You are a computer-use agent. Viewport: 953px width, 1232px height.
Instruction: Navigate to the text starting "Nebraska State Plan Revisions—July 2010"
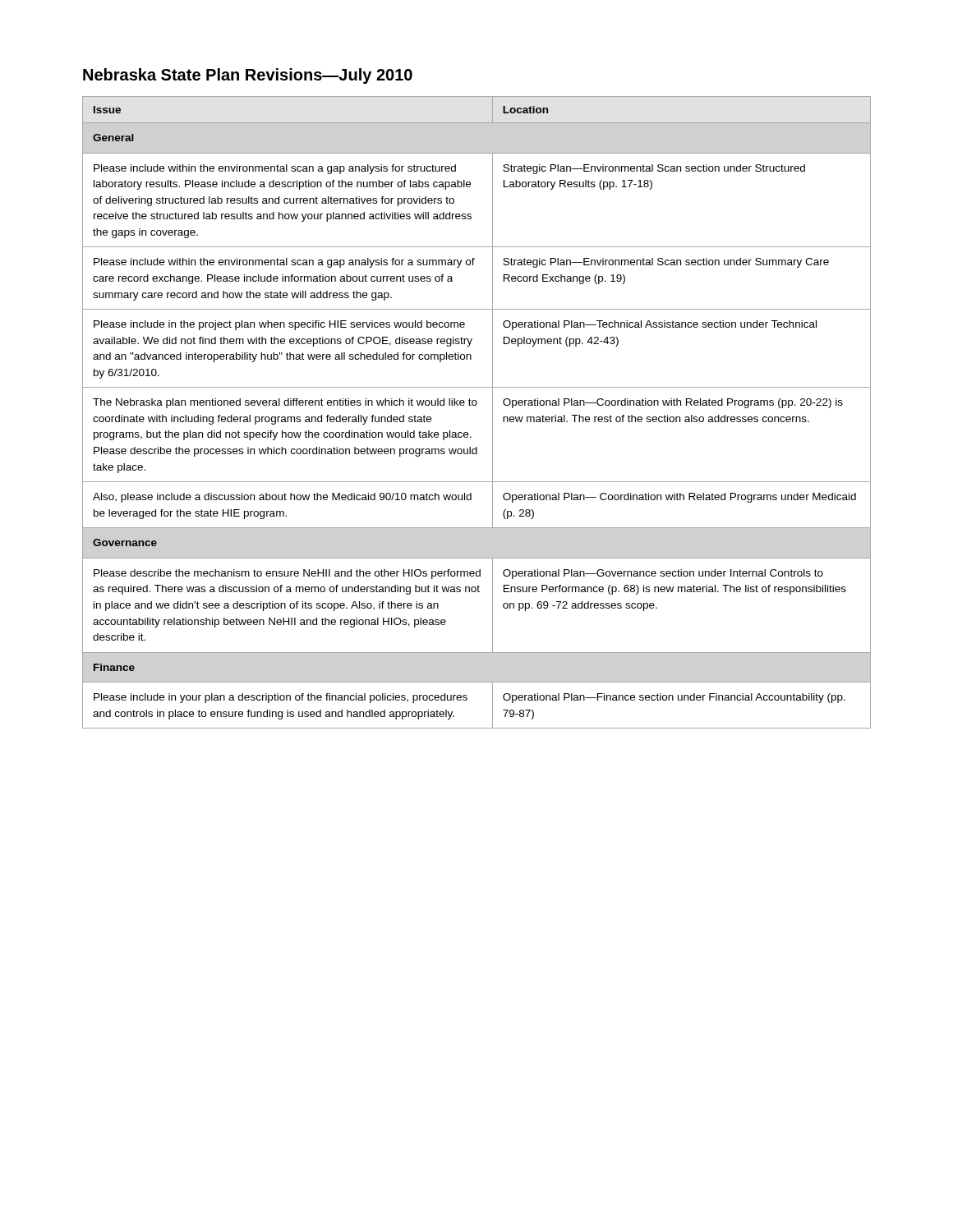pos(247,75)
